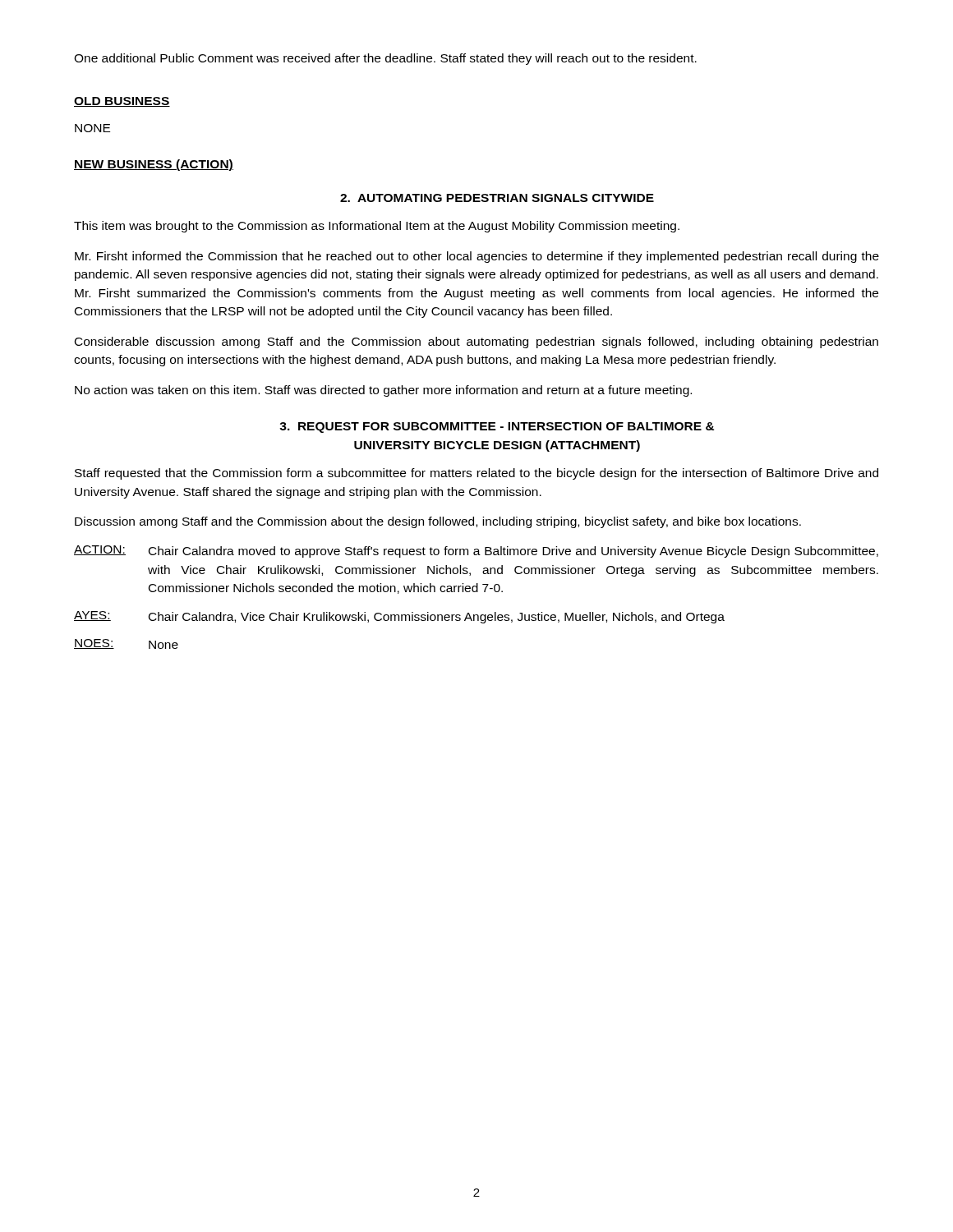Find the block on this page that starts "Staff requested that the Commission form"
The width and height of the screenshot is (953, 1232).
tap(476, 483)
